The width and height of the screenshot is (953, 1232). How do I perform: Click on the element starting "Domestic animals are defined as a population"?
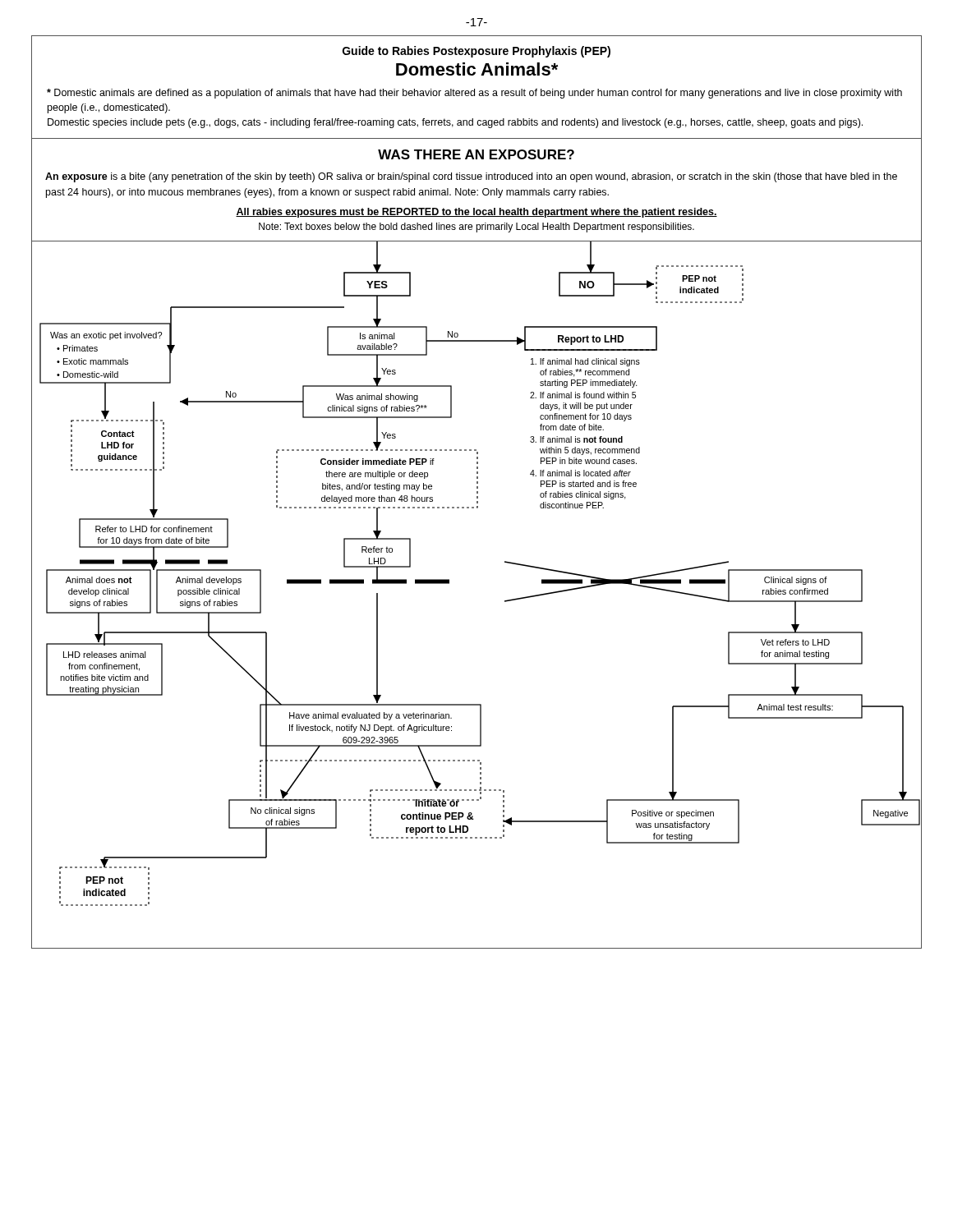pos(475,108)
